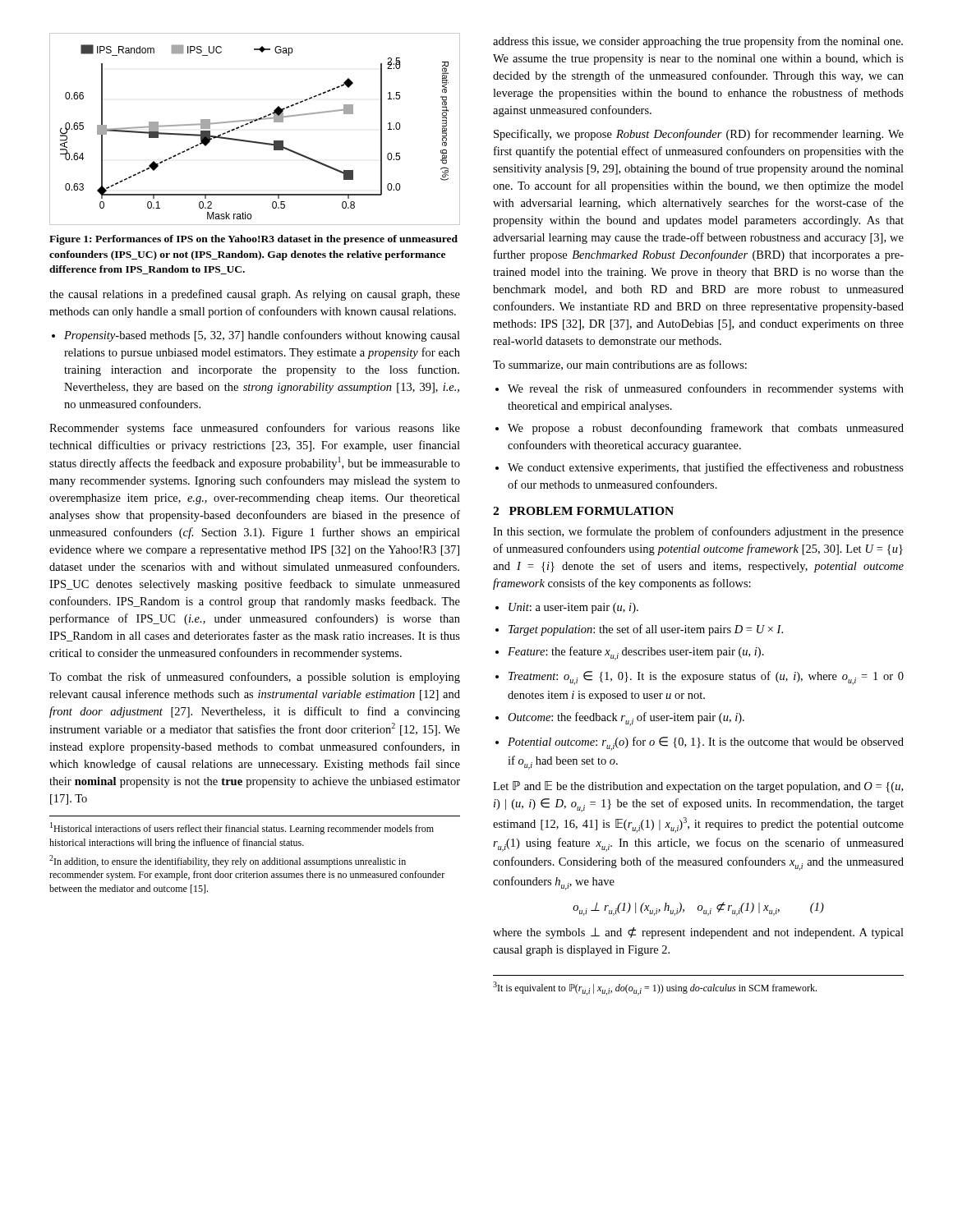Navigate to the passage starting "To summarize, our main contributions are as follows:"
Image resolution: width=953 pixels, height=1232 pixels.
pos(620,365)
